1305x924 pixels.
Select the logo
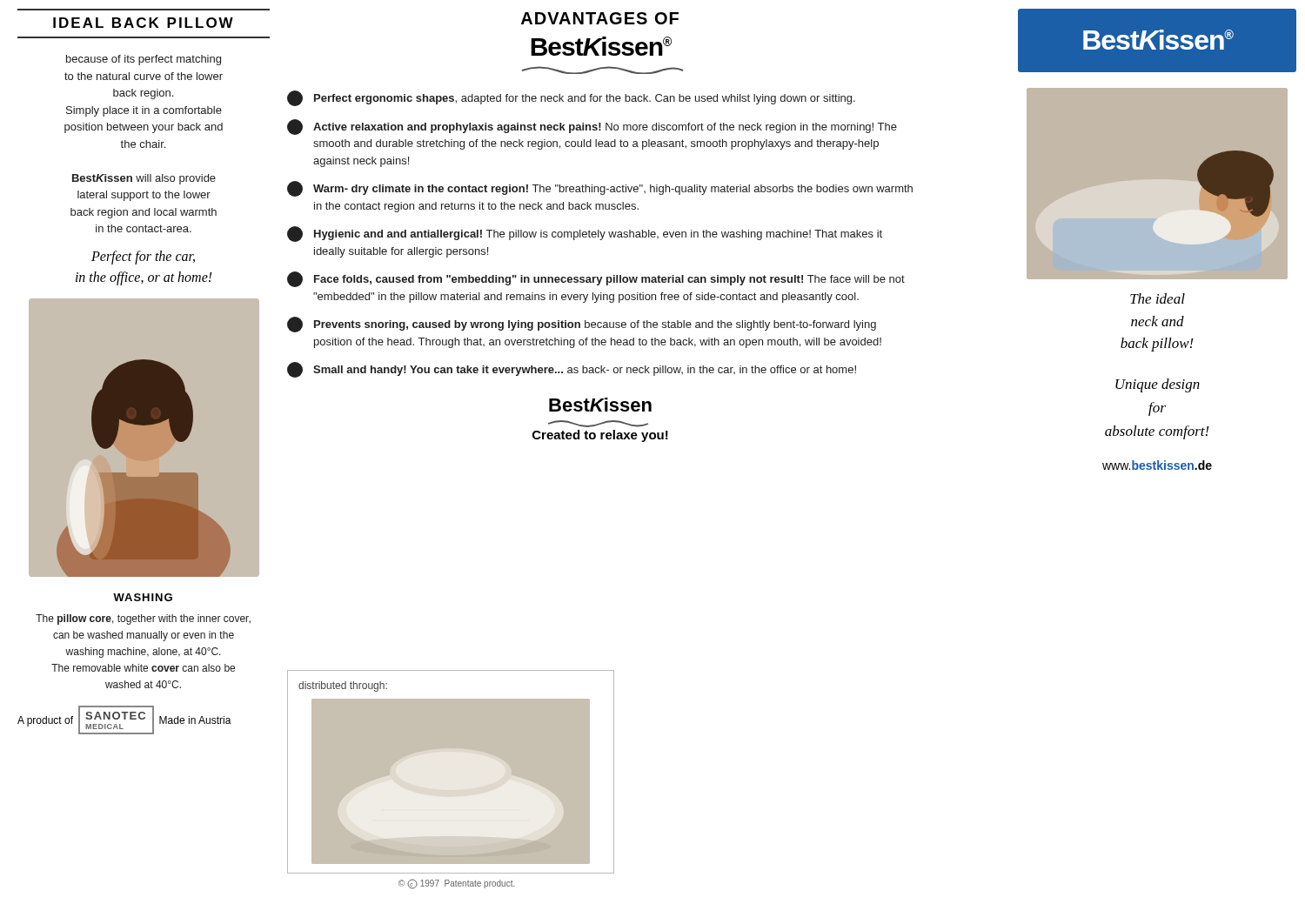(x=1157, y=40)
